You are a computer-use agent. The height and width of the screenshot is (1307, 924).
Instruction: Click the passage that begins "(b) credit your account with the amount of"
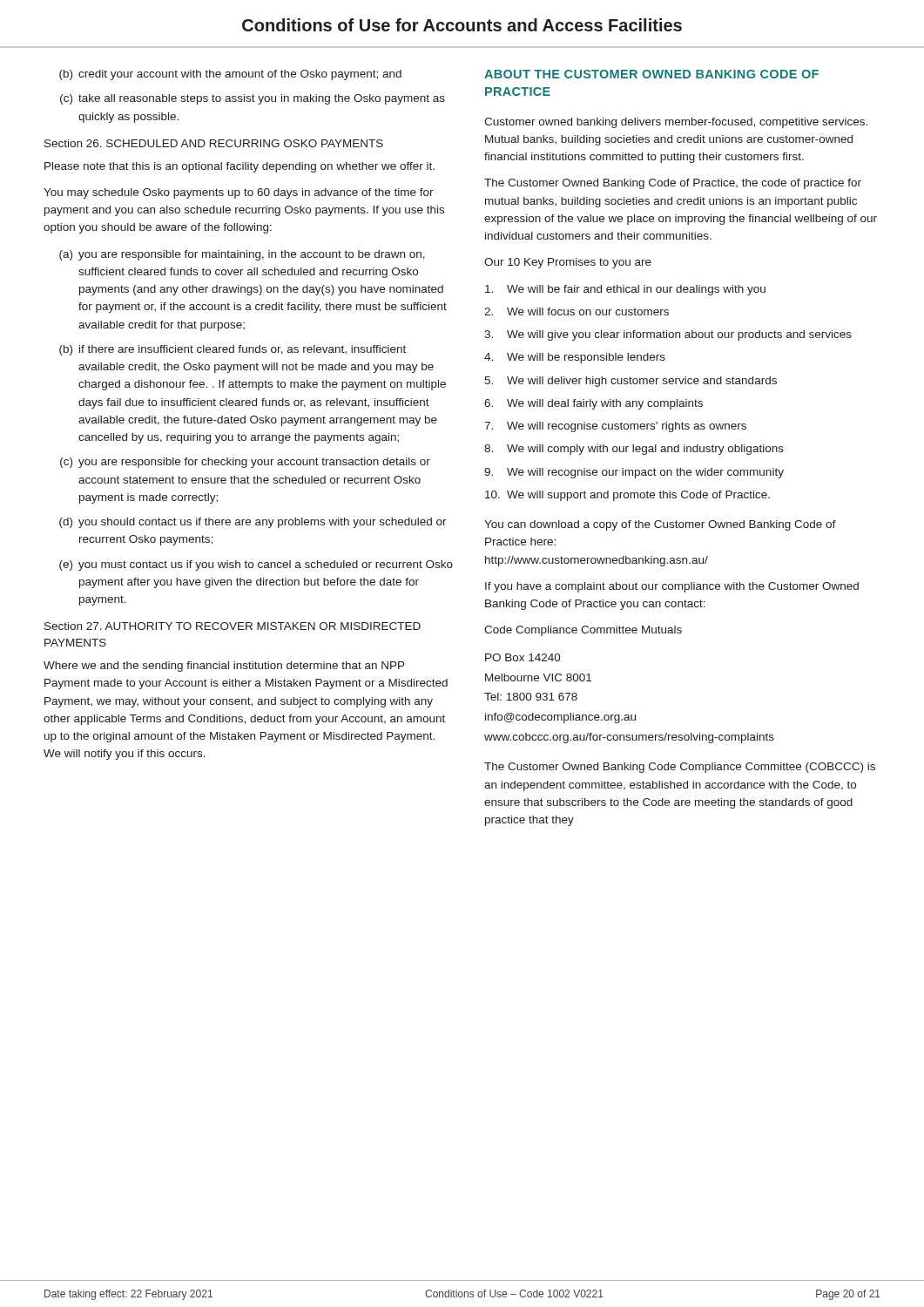click(x=248, y=74)
